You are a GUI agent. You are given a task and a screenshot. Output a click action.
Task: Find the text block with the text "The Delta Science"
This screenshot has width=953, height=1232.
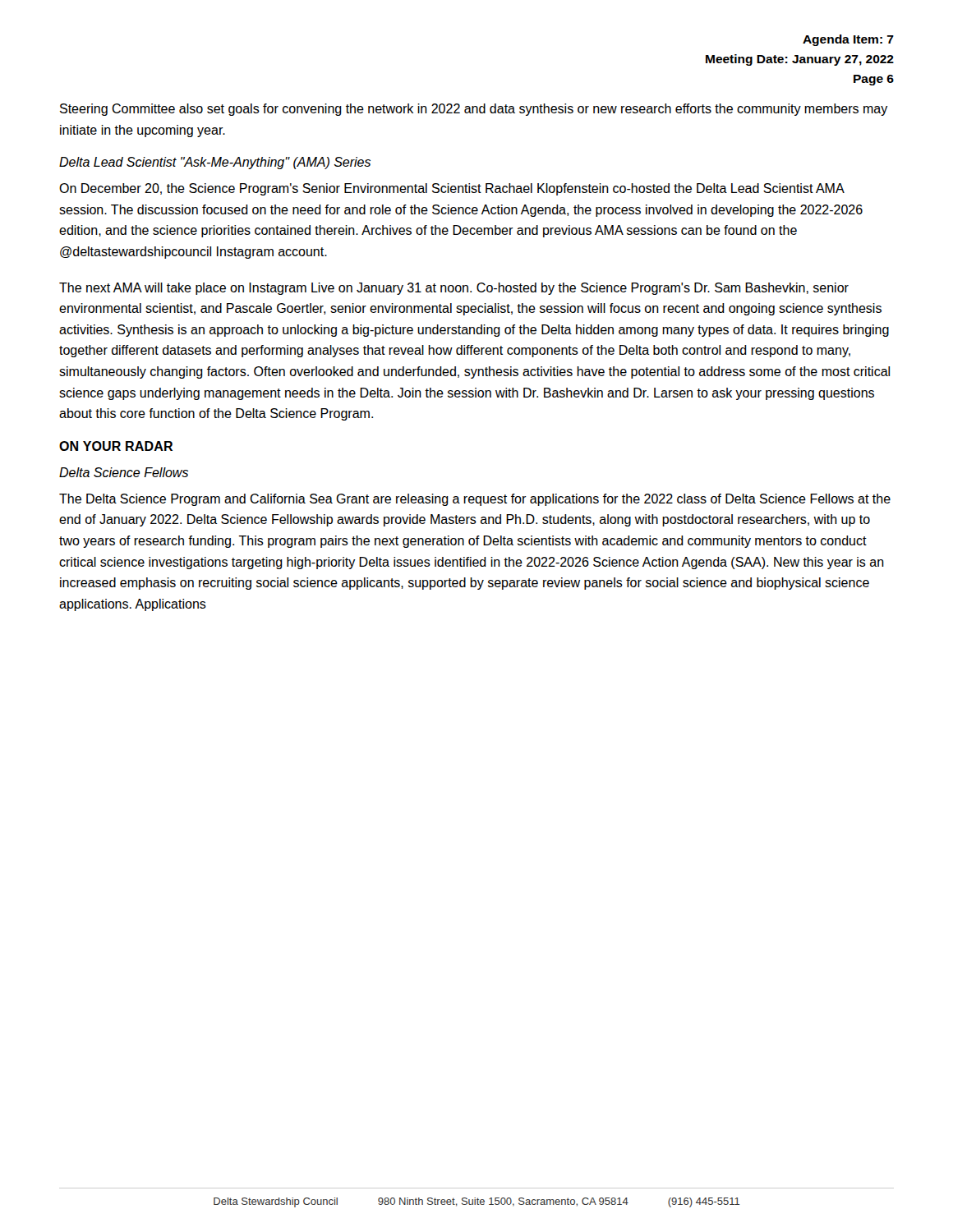click(475, 551)
